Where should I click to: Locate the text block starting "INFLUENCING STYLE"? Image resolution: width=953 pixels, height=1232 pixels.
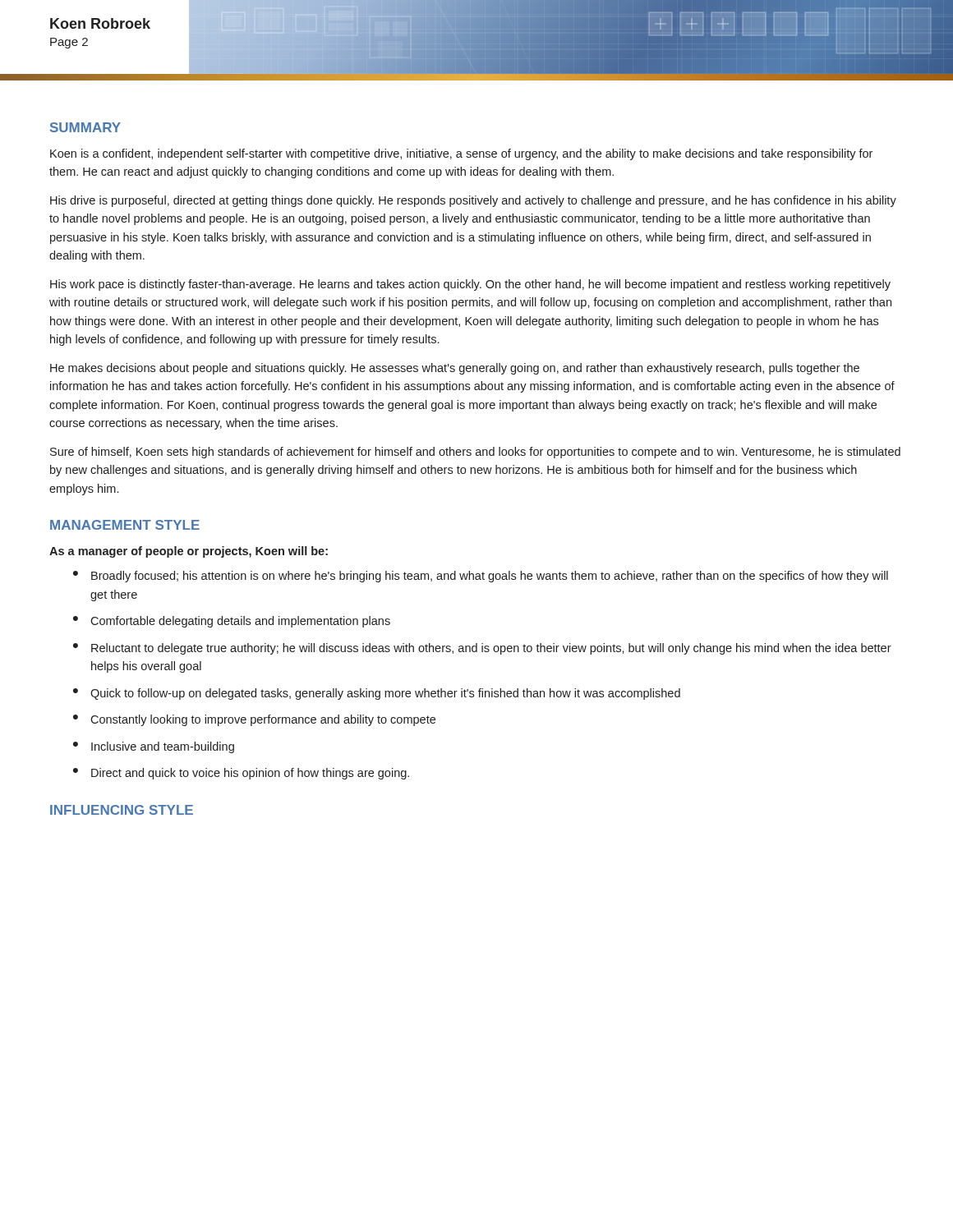[x=121, y=810]
